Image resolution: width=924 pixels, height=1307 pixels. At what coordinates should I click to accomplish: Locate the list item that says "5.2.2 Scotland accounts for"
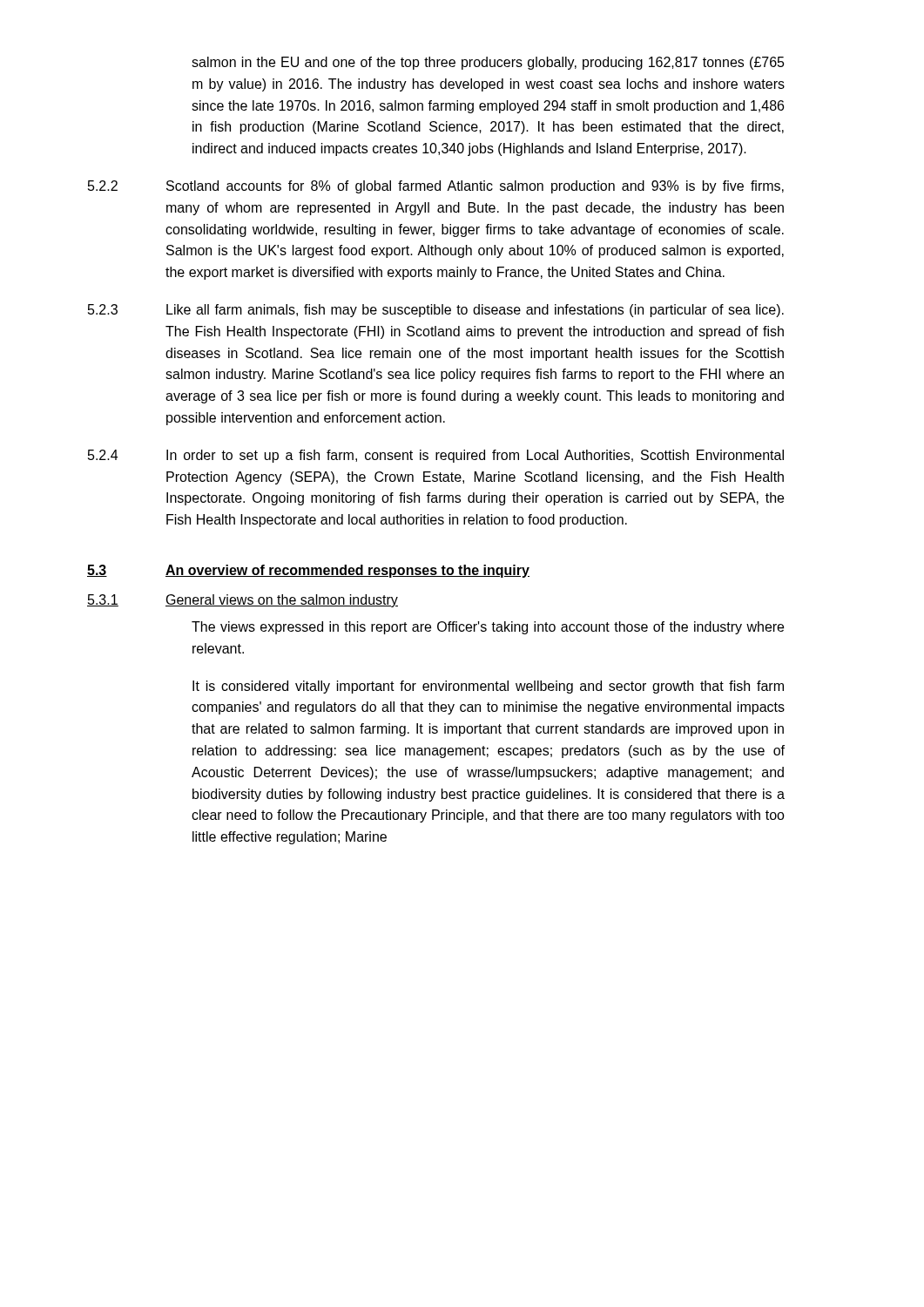click(436, 230)
